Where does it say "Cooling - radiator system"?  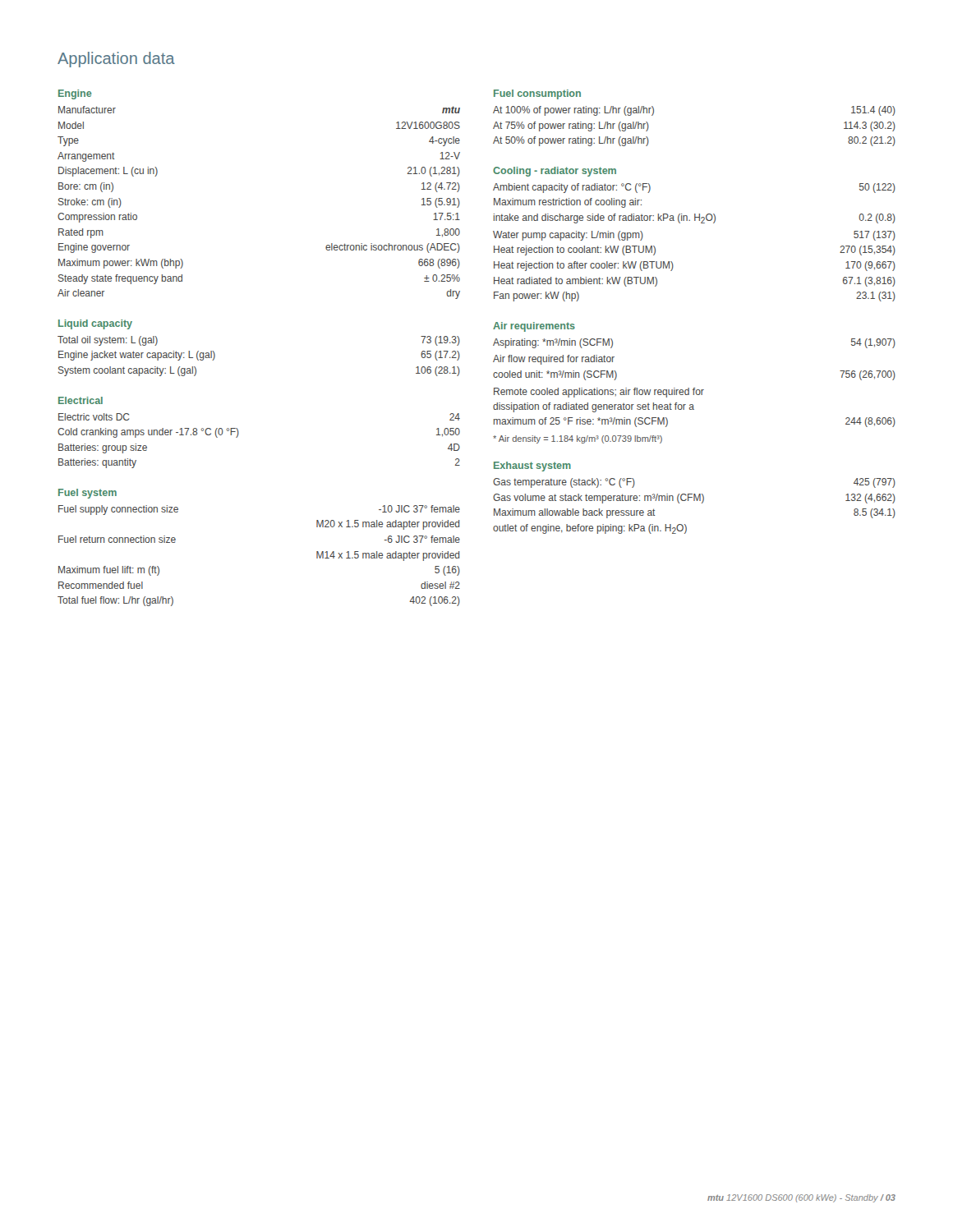coord(555,171)
